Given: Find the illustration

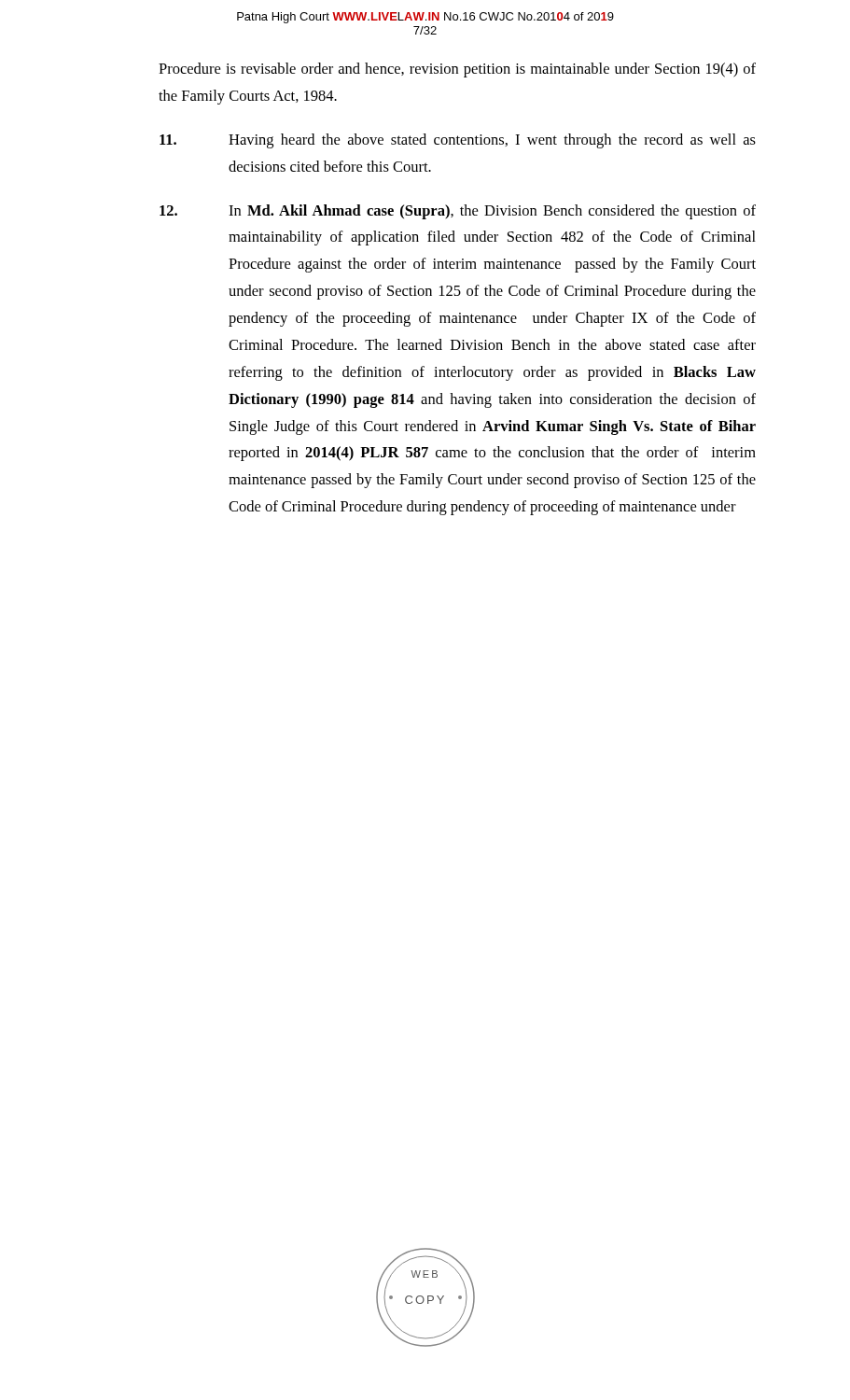Looking at the screenshot, I should pyautogui.click(x=425, y=1297).
